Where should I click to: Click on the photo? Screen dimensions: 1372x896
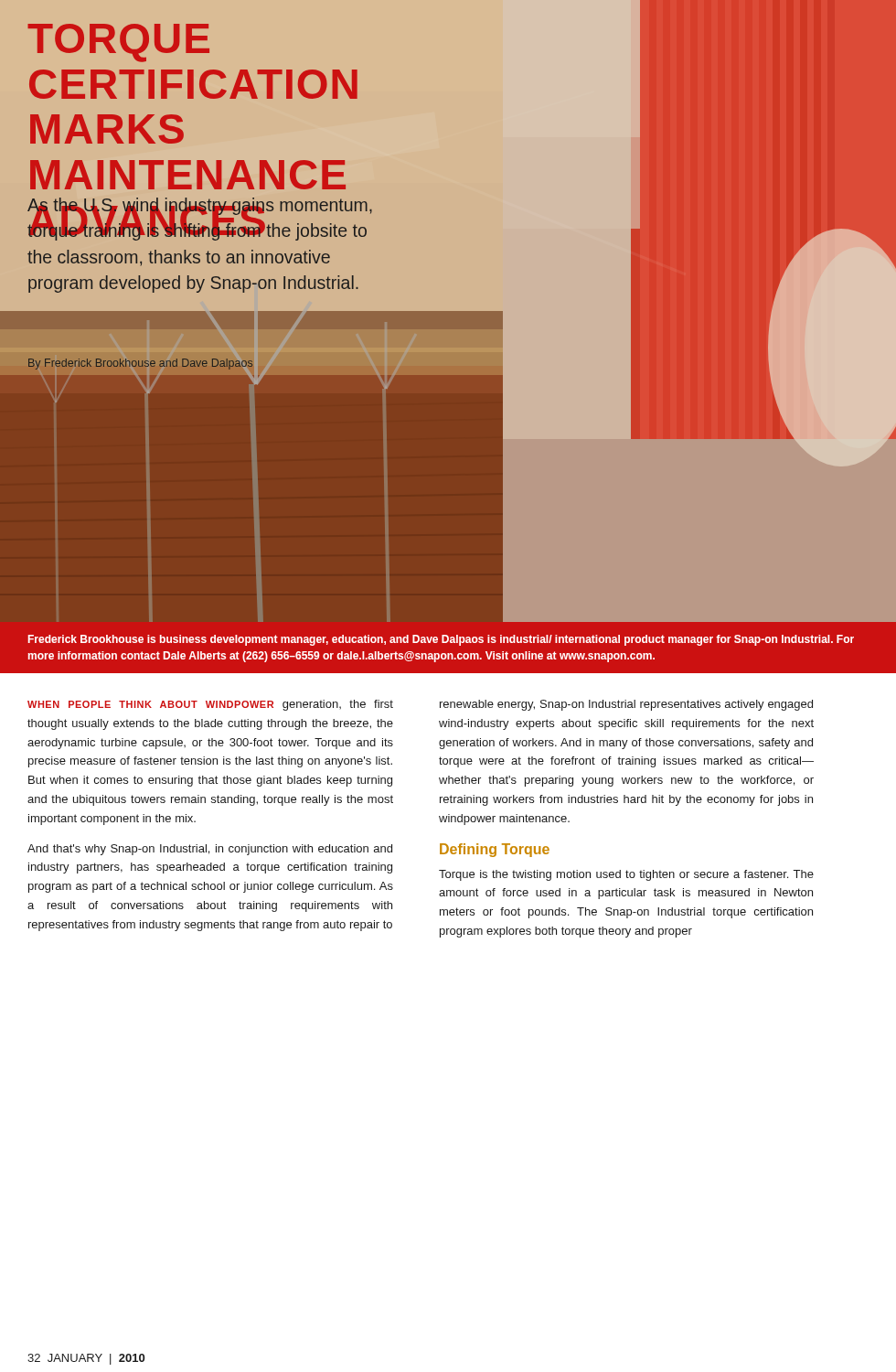pyautogui.click(x=448, y=311)
